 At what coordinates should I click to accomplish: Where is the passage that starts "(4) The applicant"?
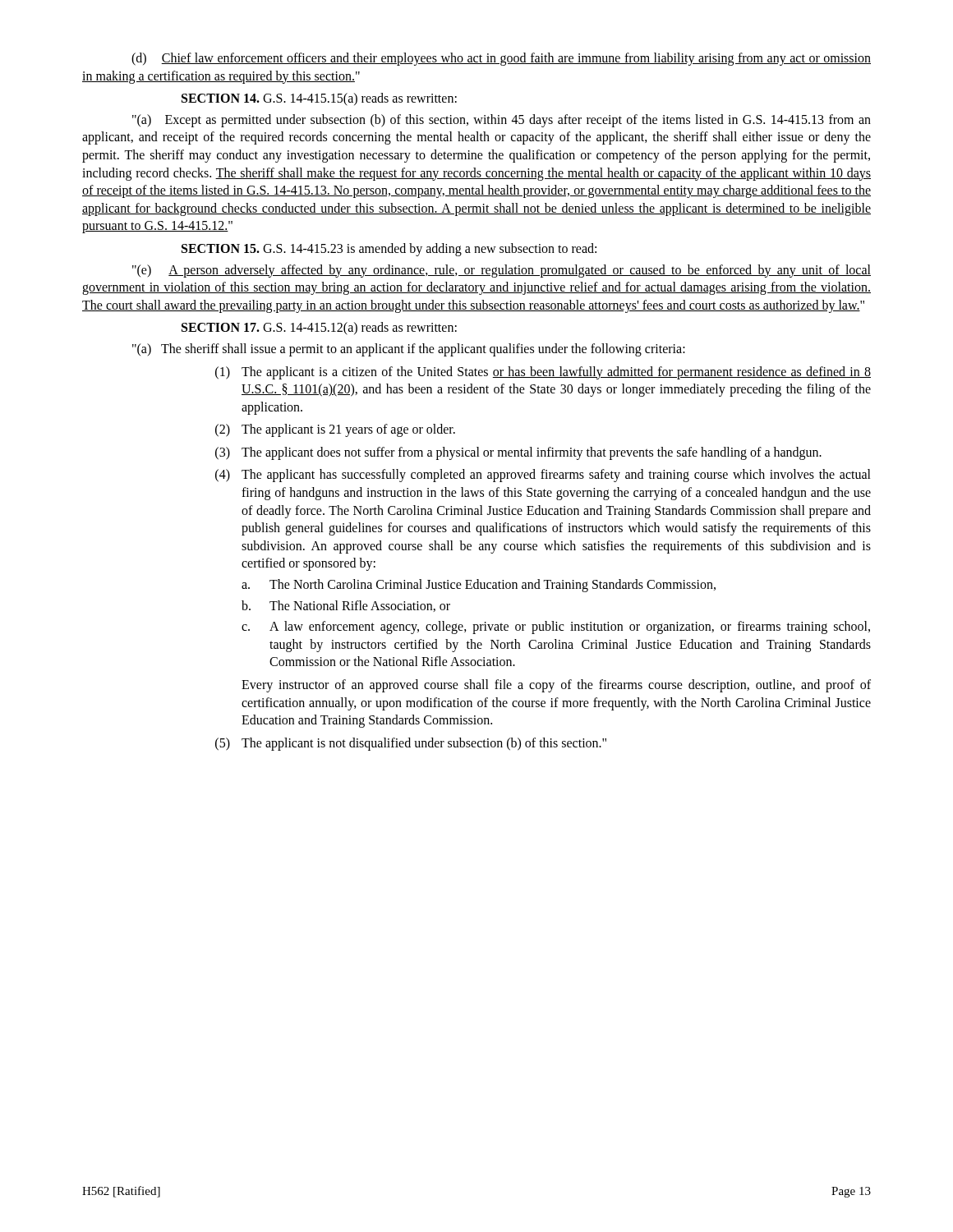click(x=526, y=598)
